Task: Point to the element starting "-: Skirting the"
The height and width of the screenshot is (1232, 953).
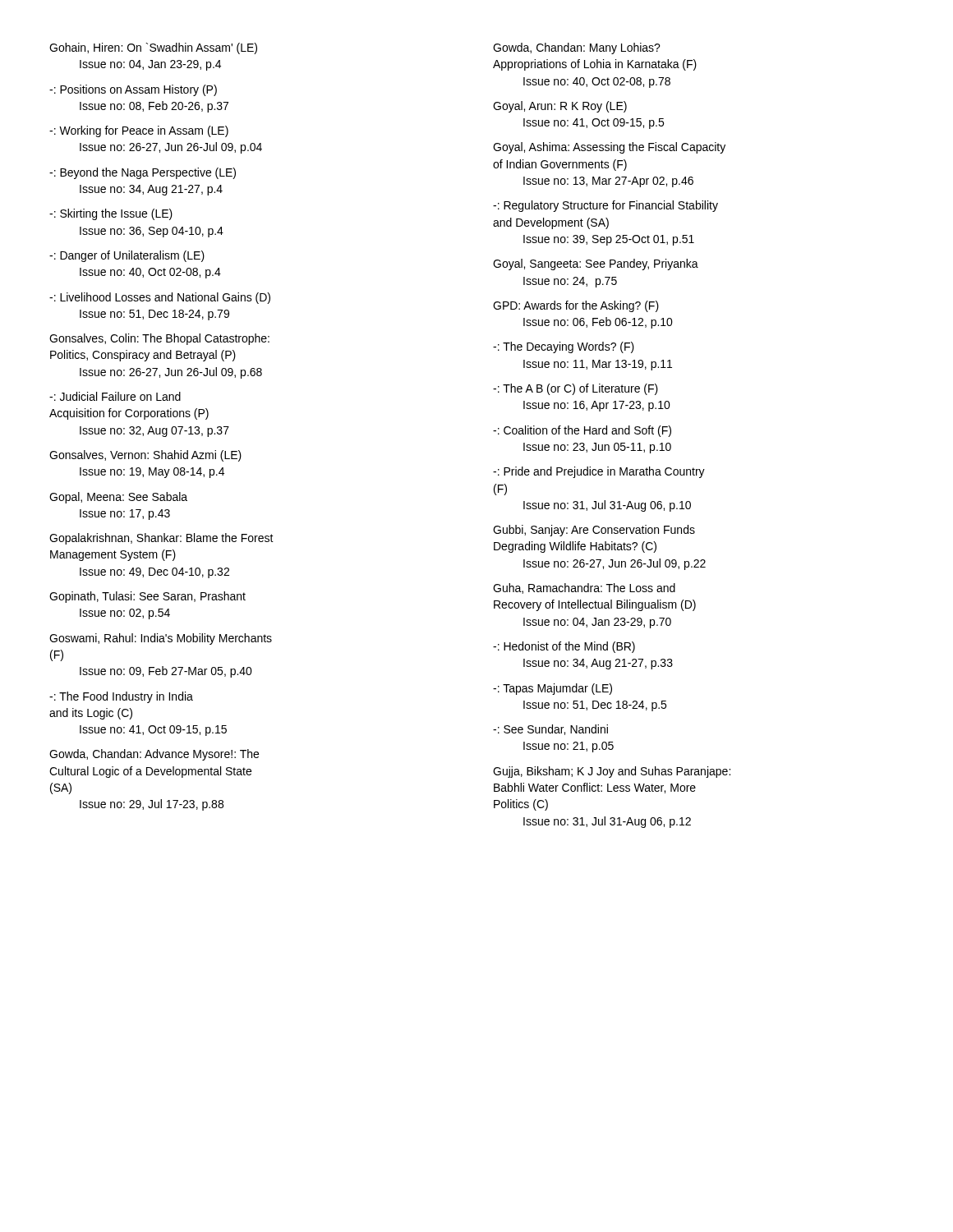Action: pos(111,214)
